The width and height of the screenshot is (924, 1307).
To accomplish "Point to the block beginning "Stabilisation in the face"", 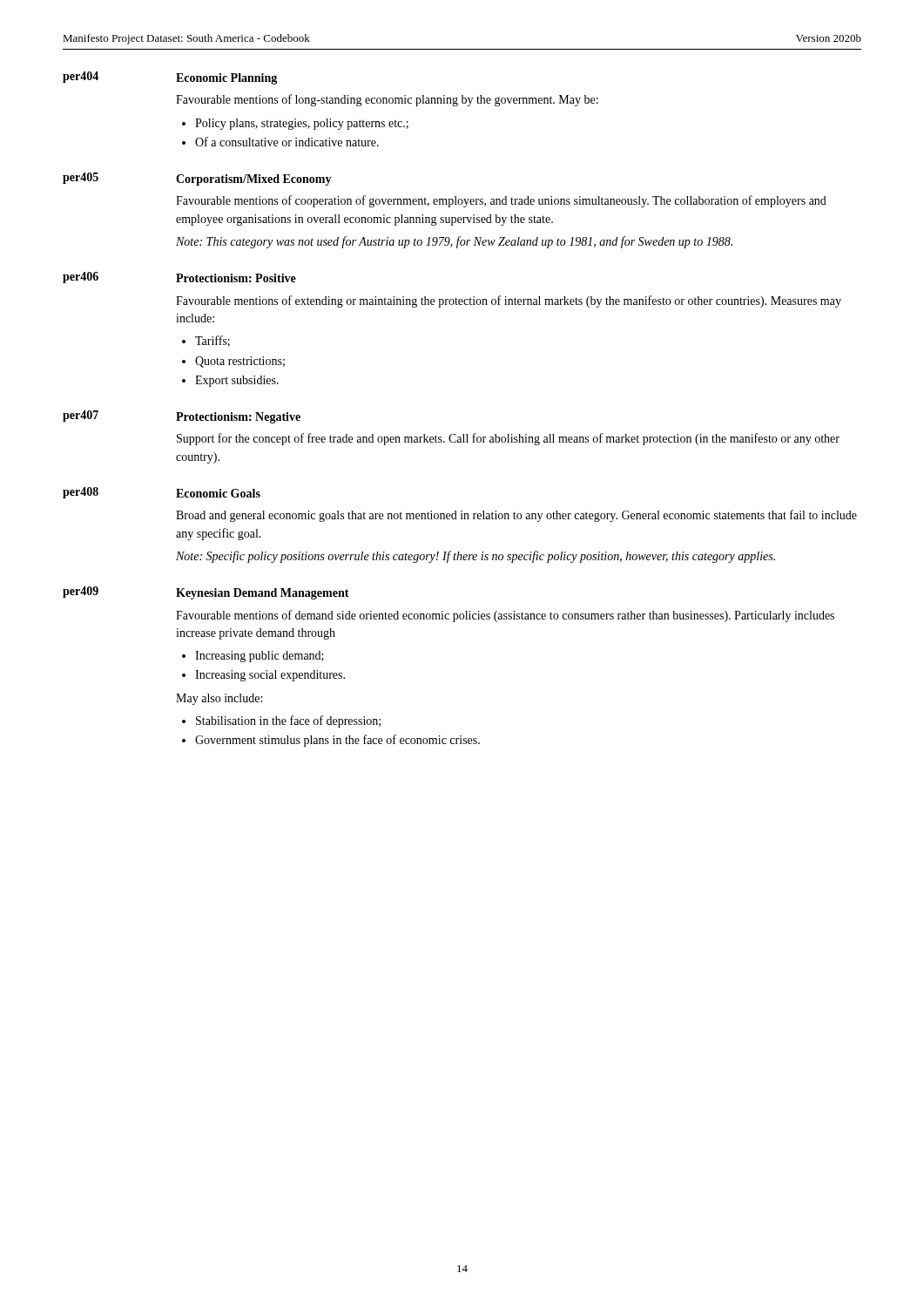I will click(288, 721).
